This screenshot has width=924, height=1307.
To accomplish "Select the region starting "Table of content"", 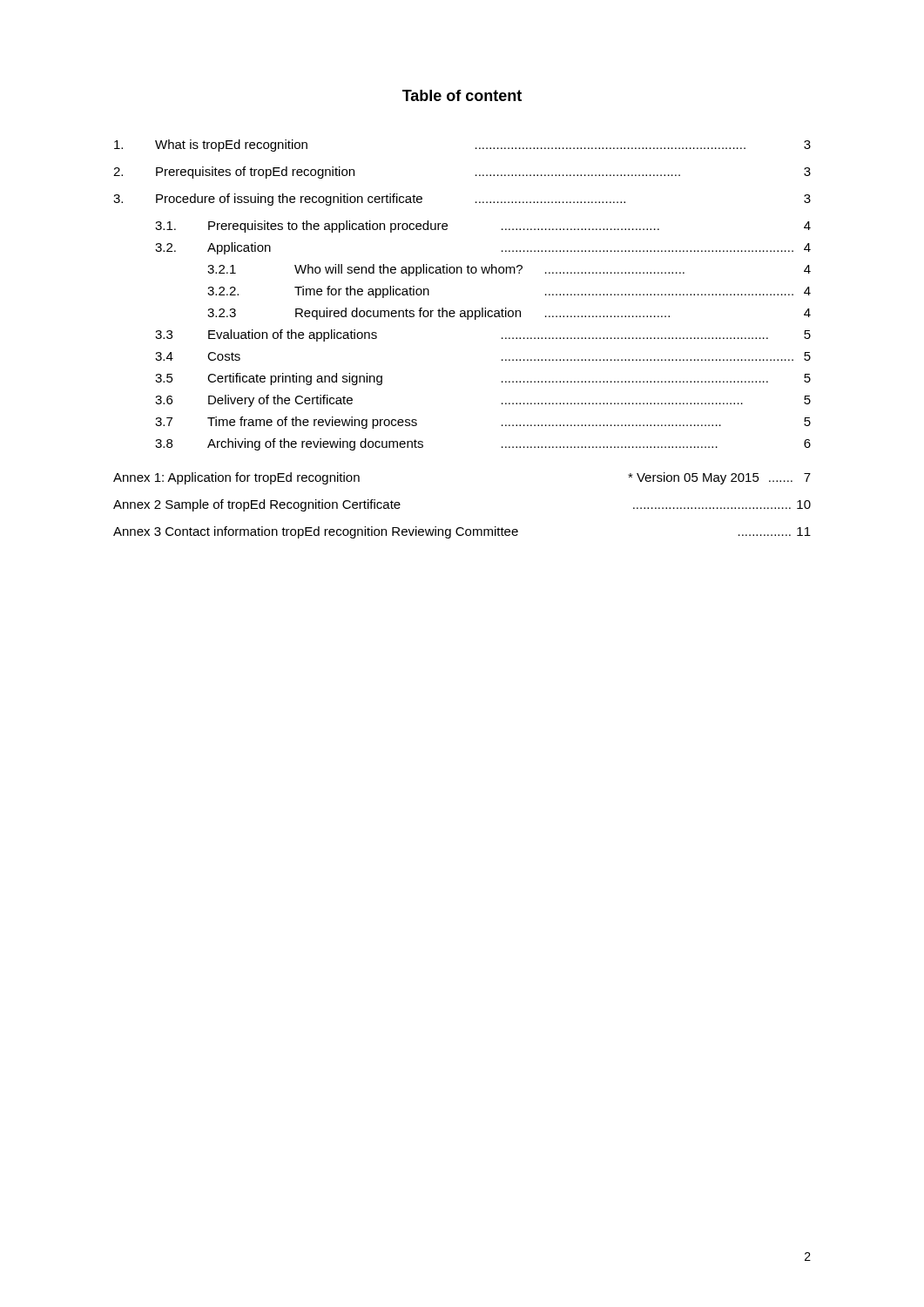I will 462,96.
